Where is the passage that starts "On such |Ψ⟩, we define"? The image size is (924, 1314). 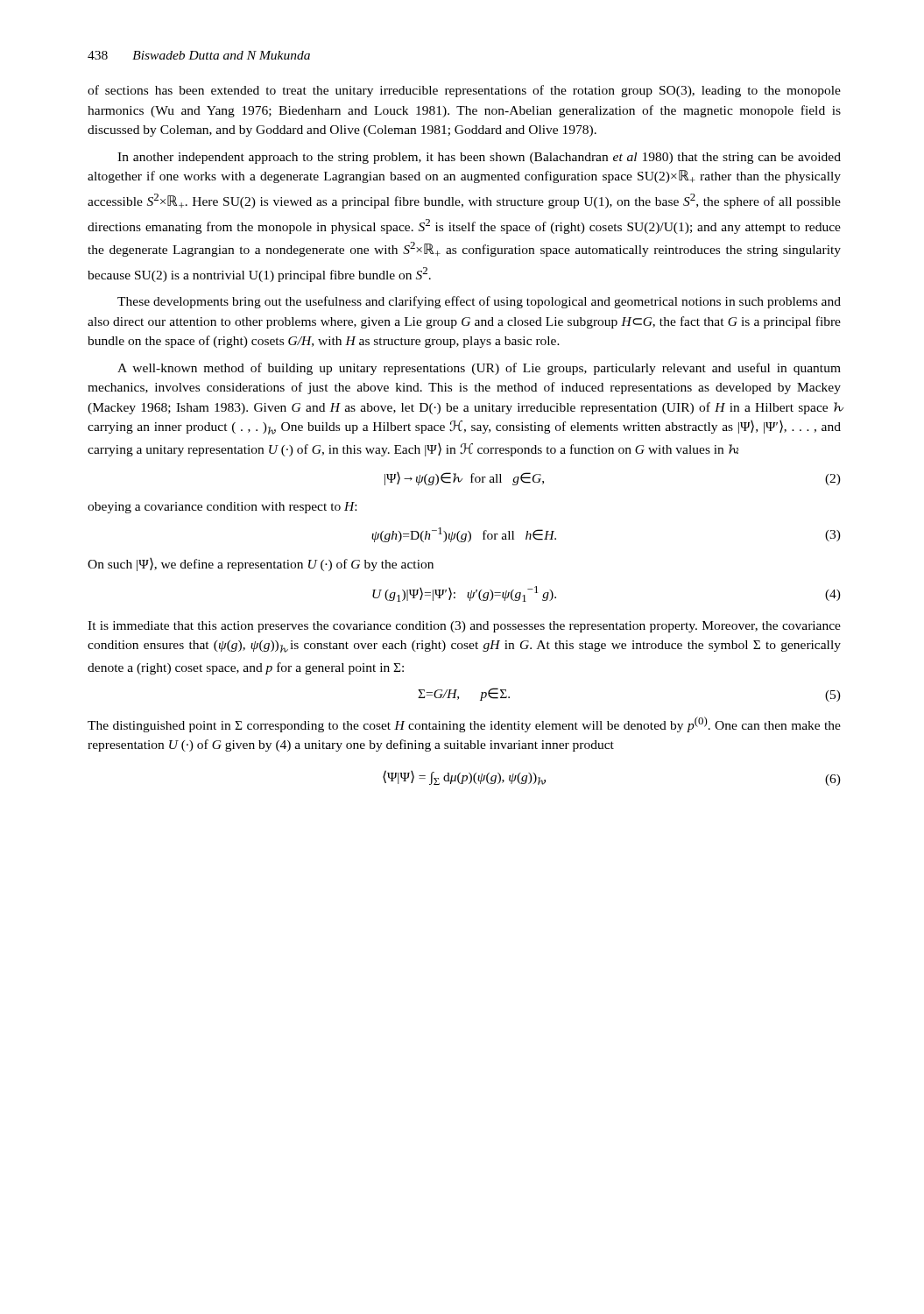coord(261,565)
